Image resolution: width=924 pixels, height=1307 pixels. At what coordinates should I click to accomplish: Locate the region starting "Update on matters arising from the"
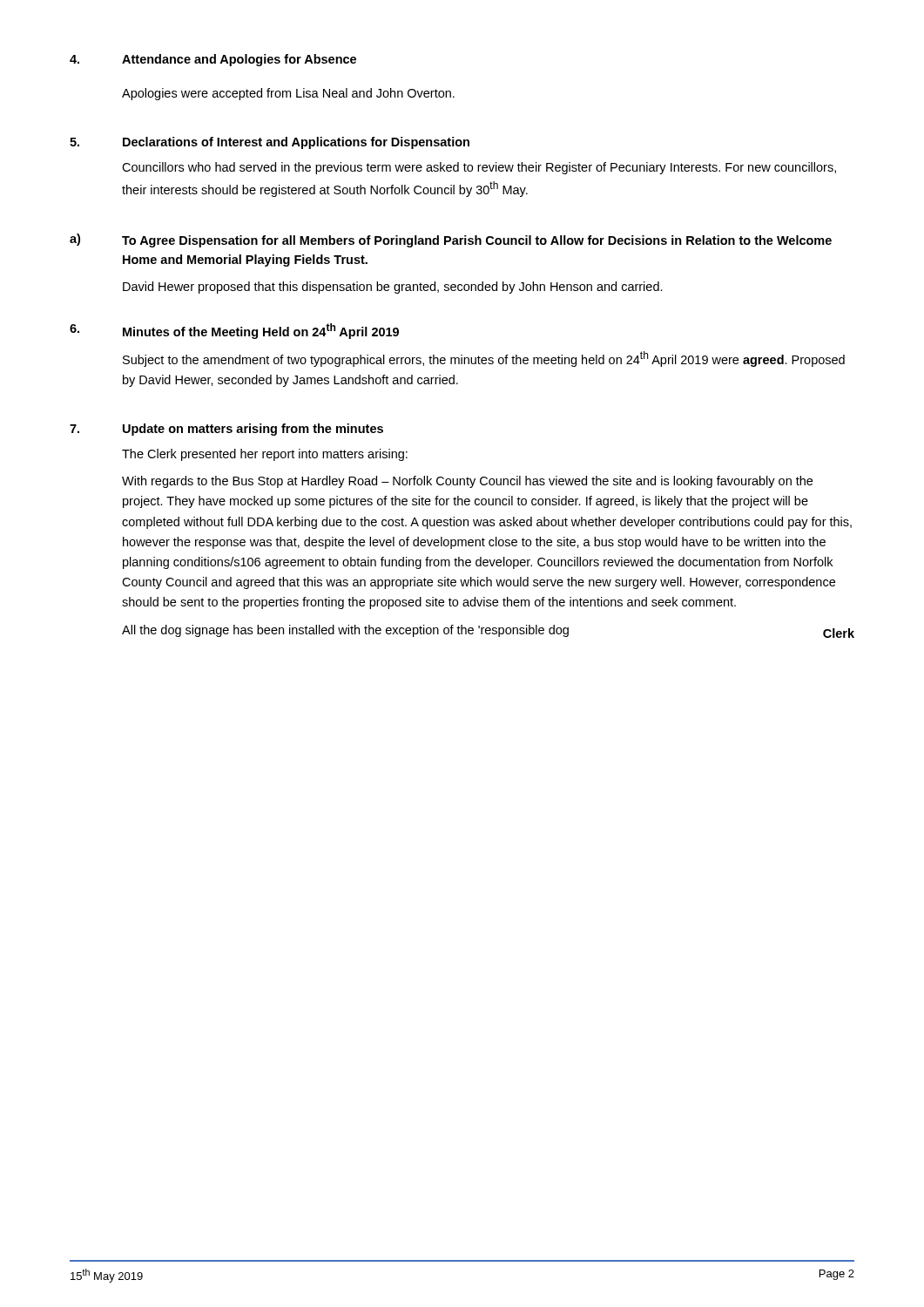(253, 429)
